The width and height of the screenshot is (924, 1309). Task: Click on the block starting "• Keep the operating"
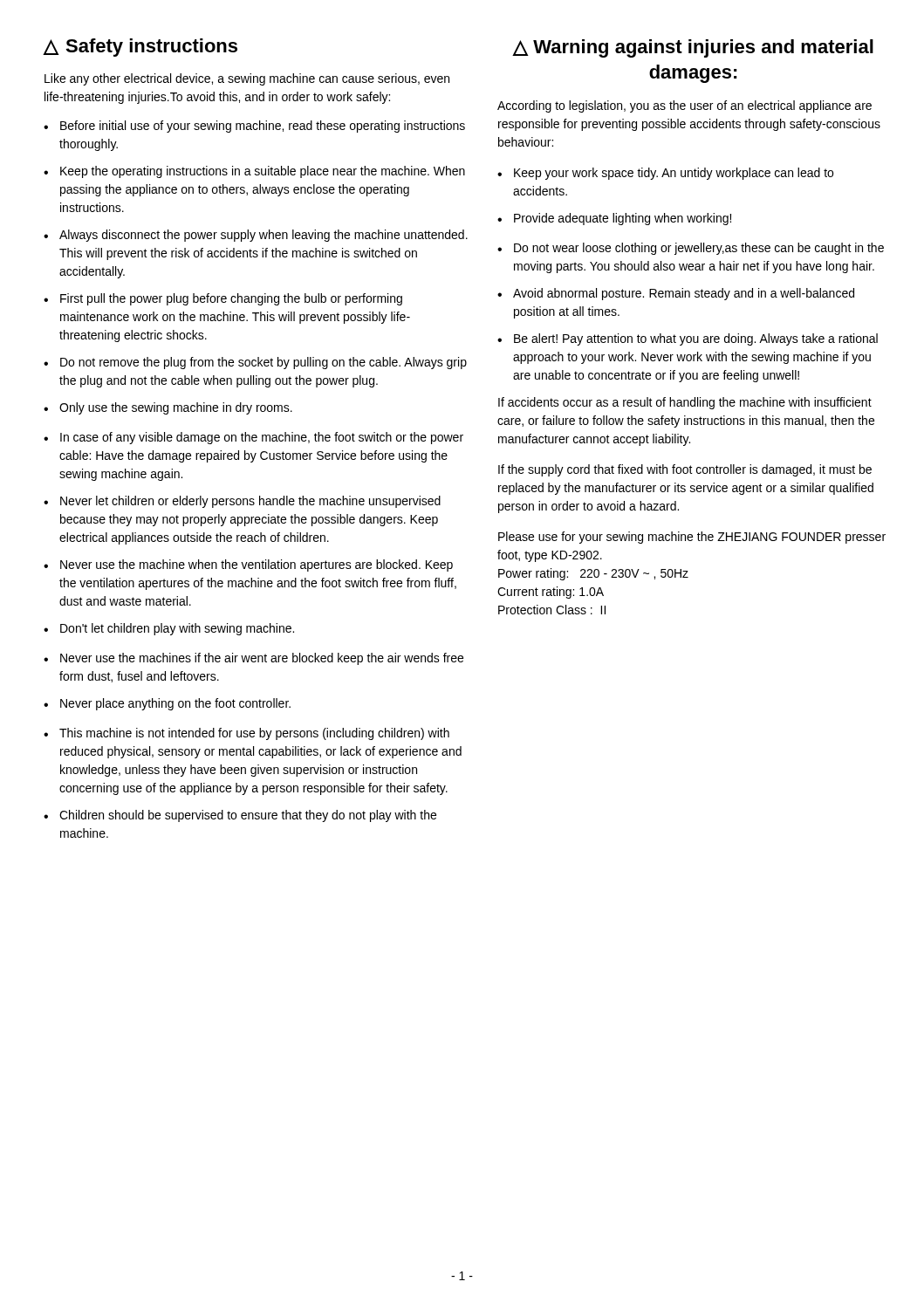(x=257, y=190)
